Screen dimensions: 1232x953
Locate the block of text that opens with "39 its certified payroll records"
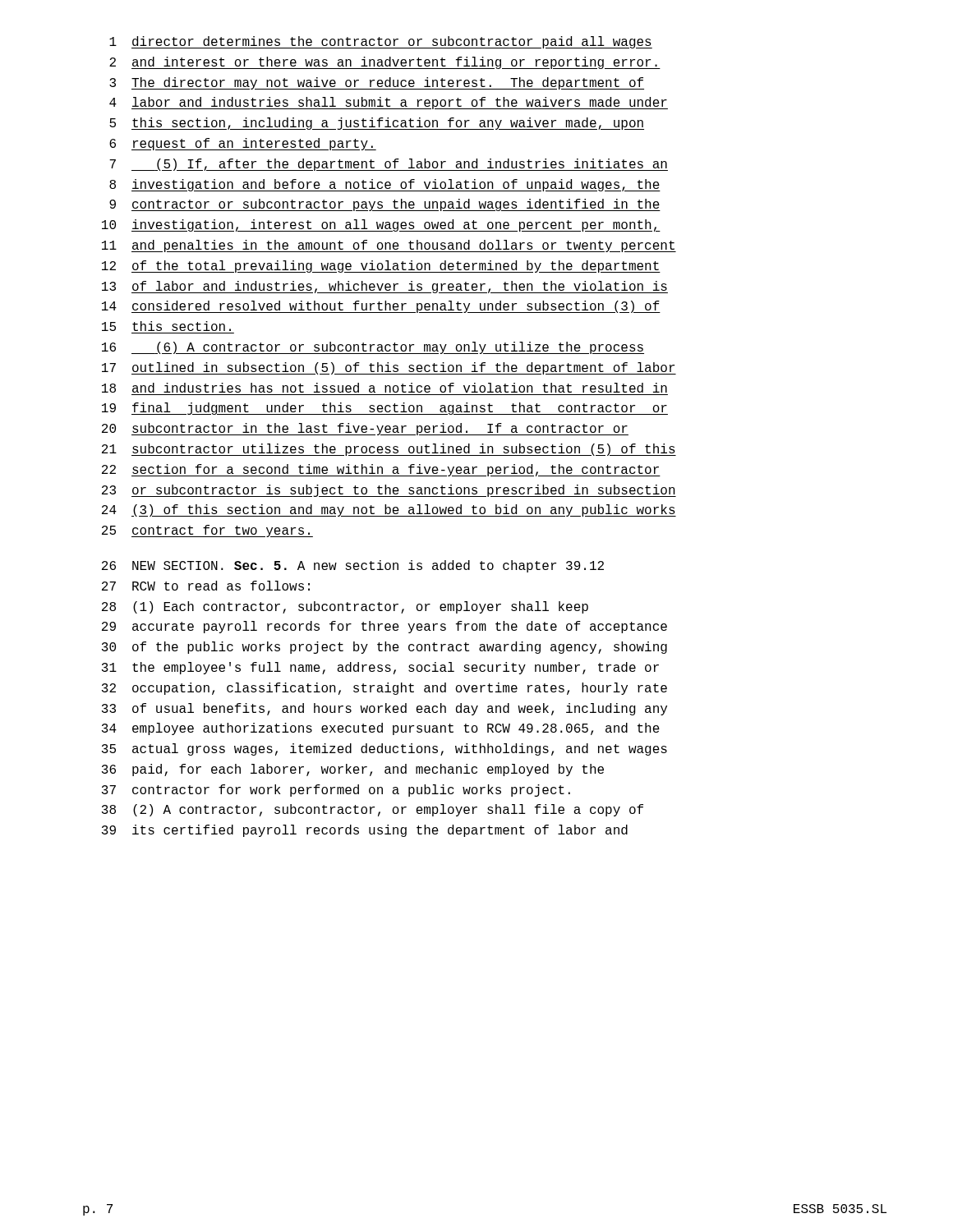pos(485,832)
